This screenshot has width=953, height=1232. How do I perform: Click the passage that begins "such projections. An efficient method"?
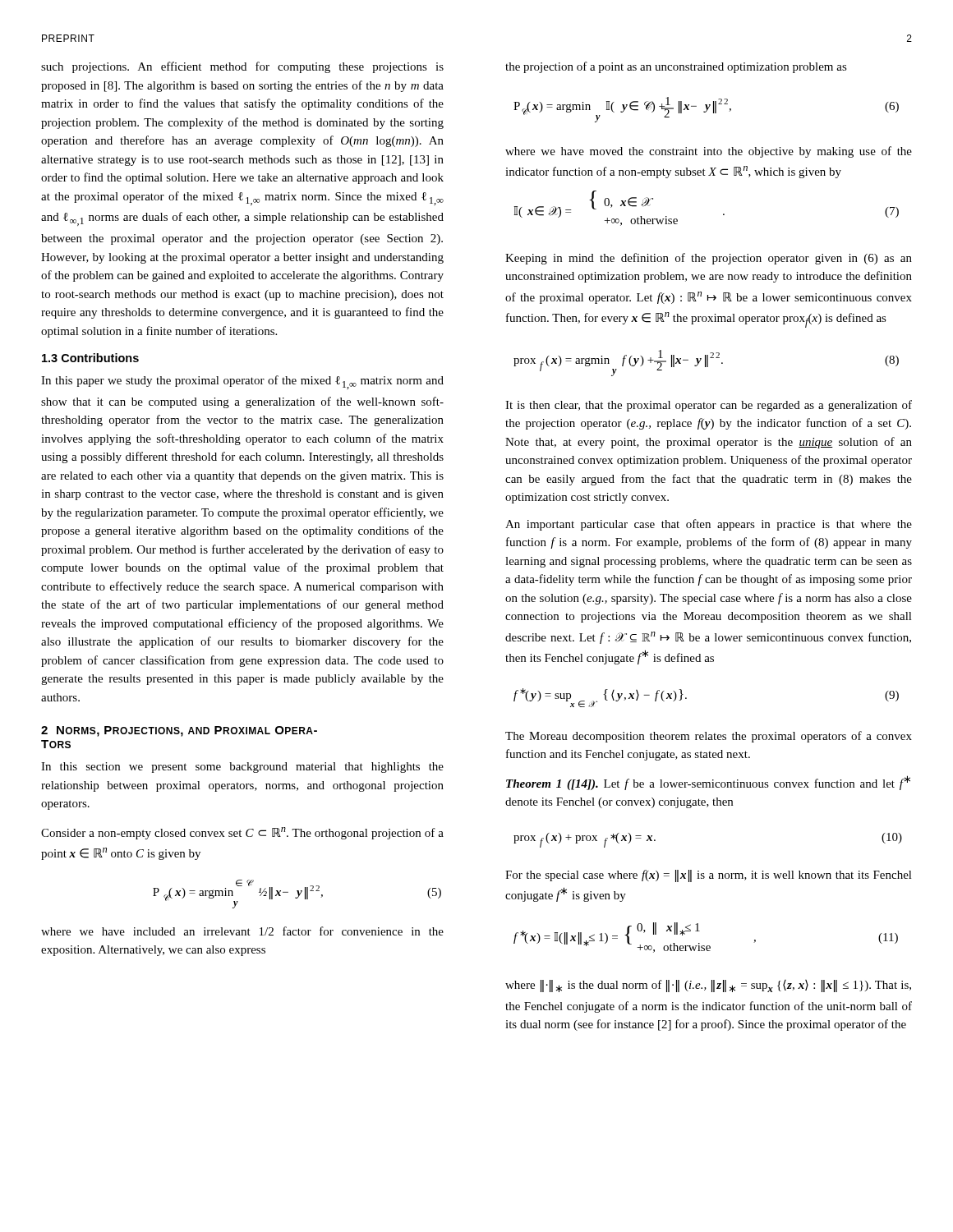click(x=242, y=199)
